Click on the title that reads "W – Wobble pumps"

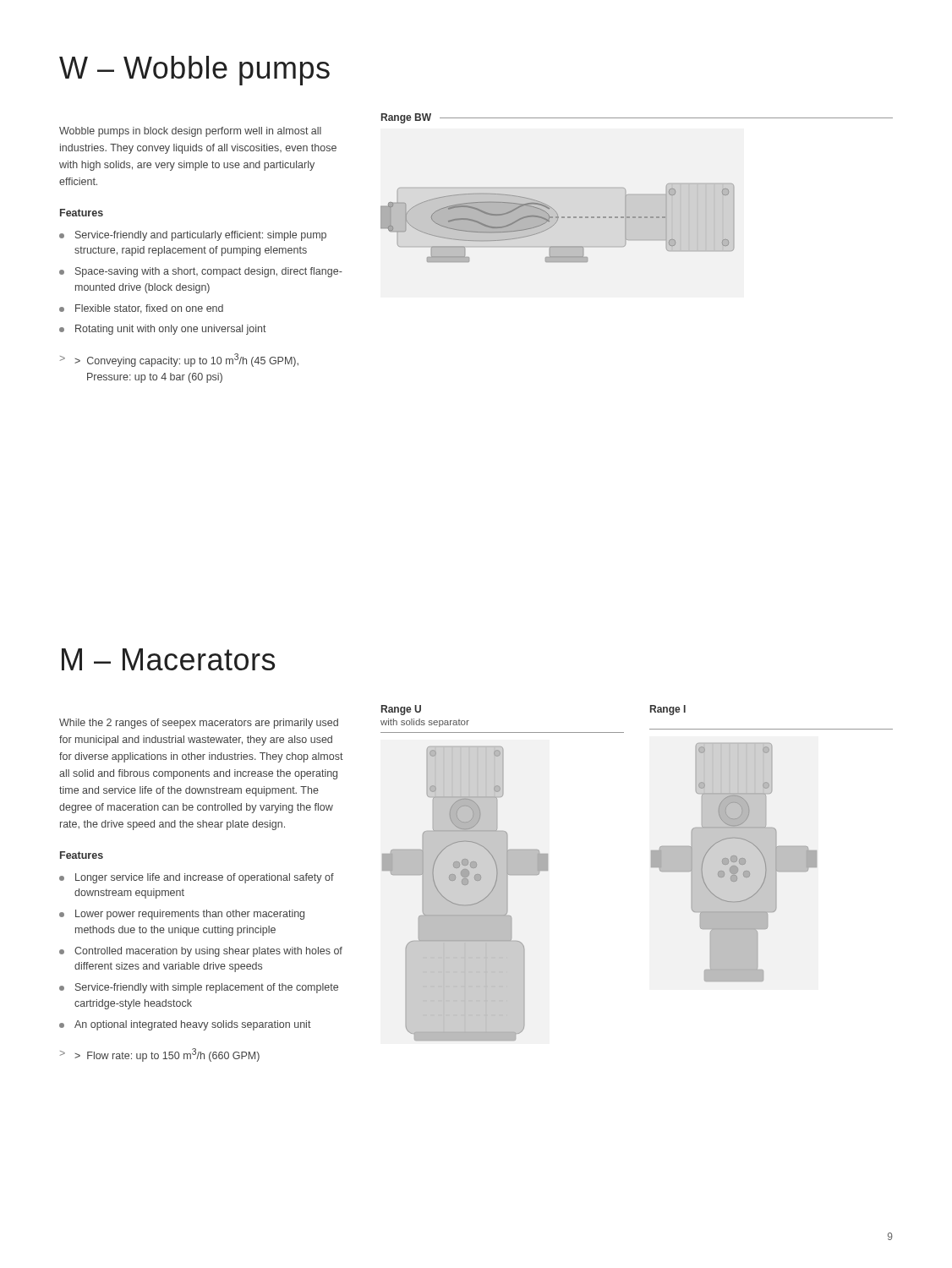tap(194, 71)
